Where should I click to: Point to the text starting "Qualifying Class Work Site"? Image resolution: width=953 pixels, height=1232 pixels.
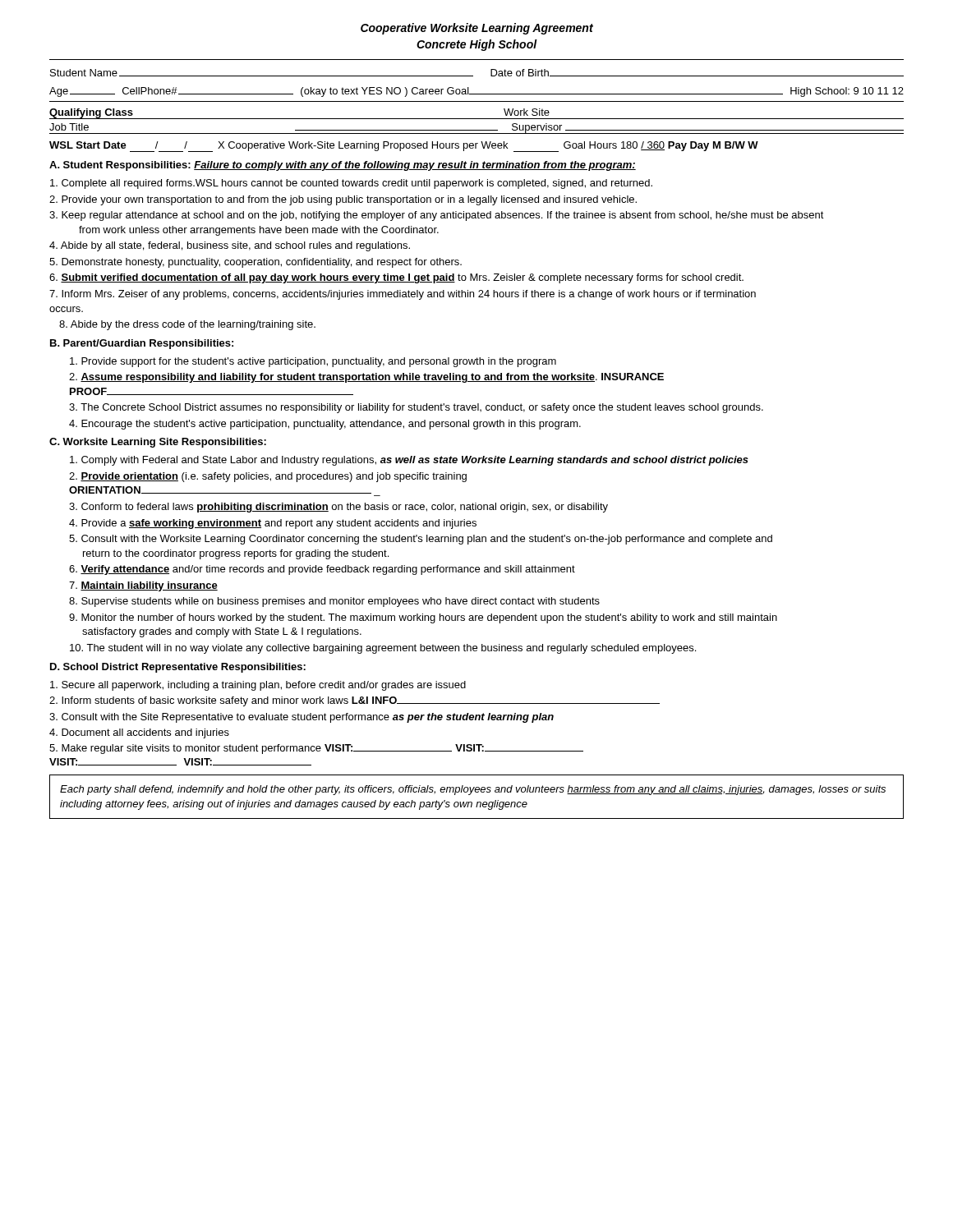(299, 112)
